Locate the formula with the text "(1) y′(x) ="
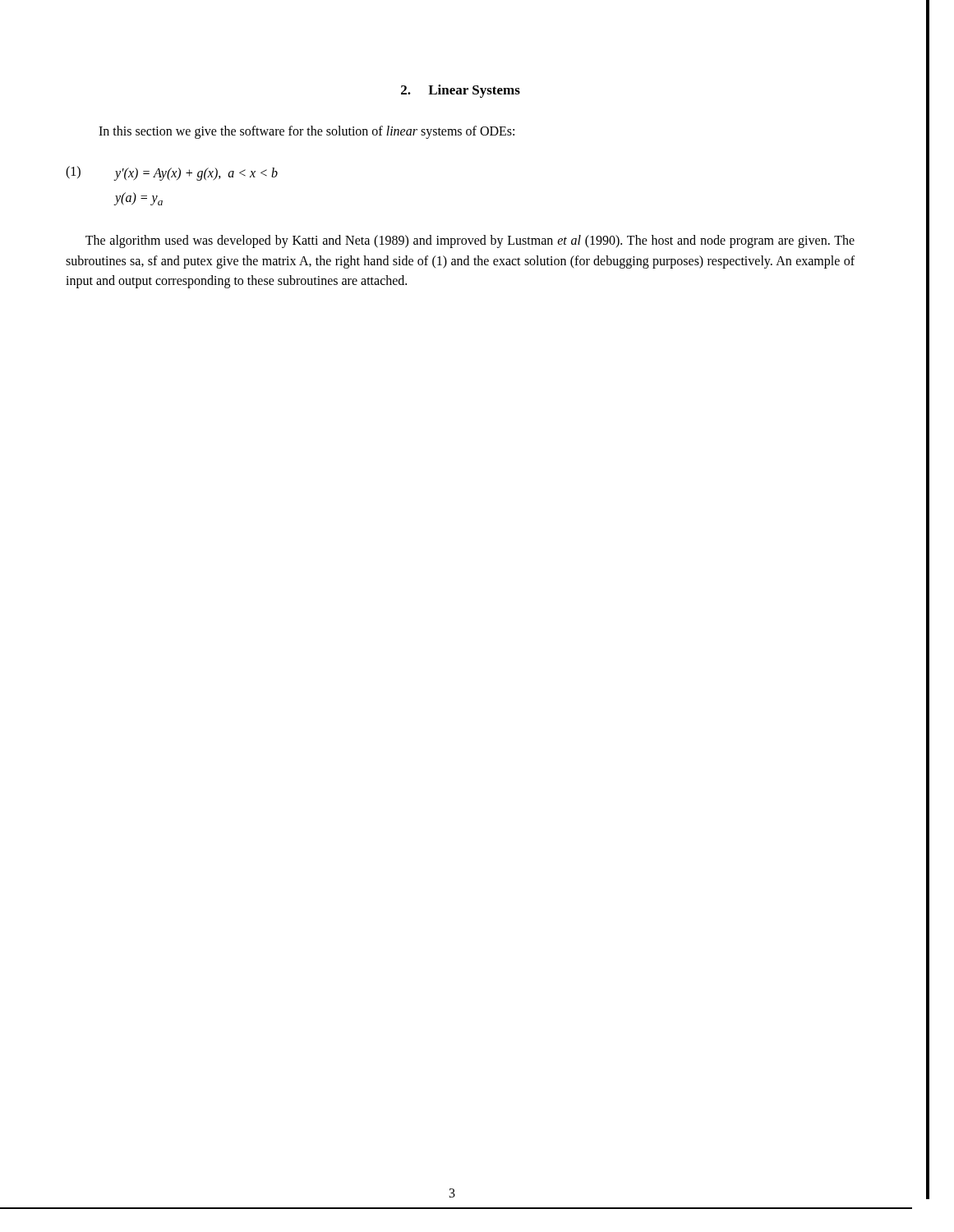 [172, 173]
